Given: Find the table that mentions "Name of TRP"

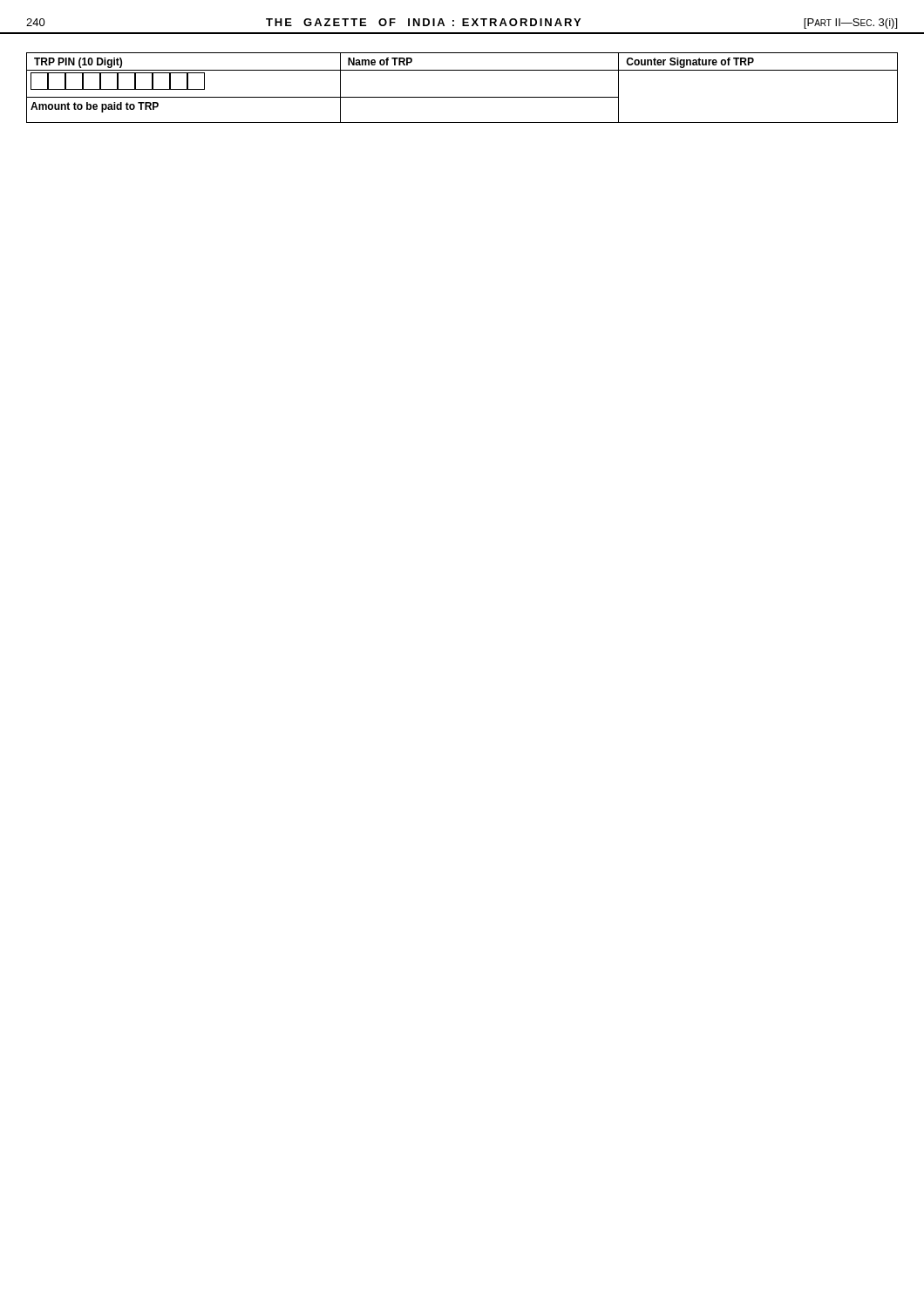Looking at the screenshot, I should [462, 88].
